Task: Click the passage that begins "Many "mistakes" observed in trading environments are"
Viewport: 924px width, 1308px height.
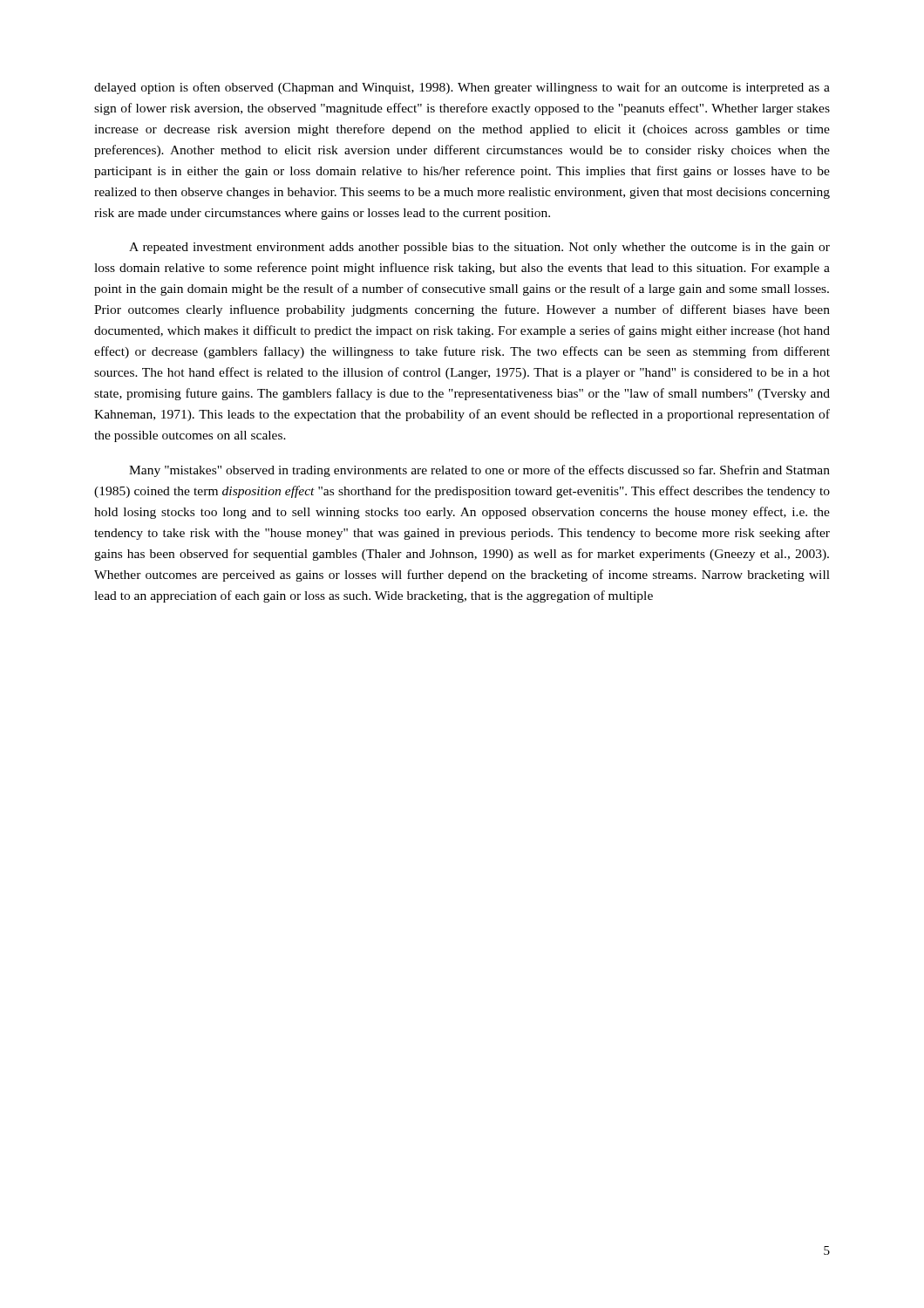Action: tap(462, 533)
